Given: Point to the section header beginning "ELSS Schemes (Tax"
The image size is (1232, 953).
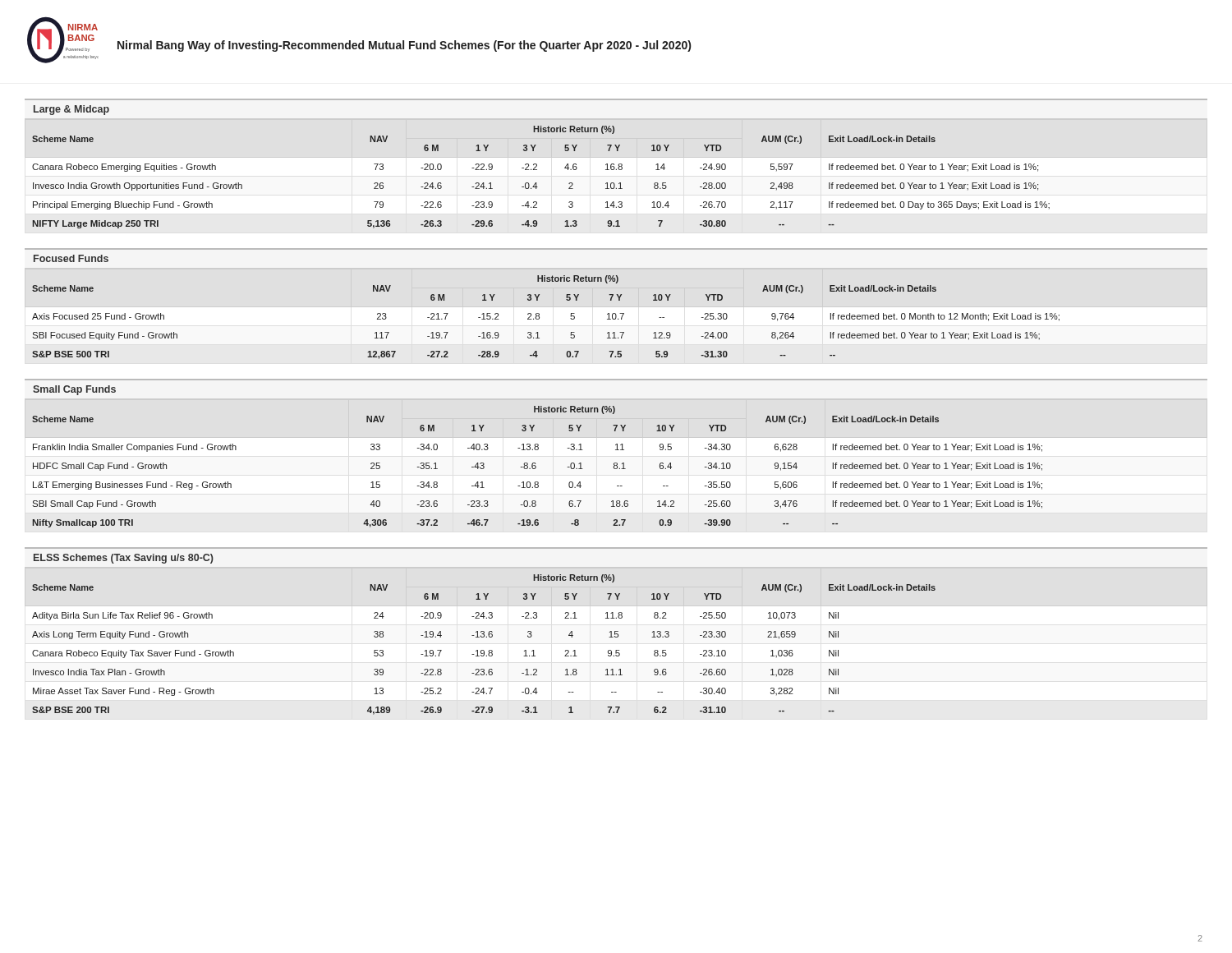Looking at the screenshot, I should (123, 558).
